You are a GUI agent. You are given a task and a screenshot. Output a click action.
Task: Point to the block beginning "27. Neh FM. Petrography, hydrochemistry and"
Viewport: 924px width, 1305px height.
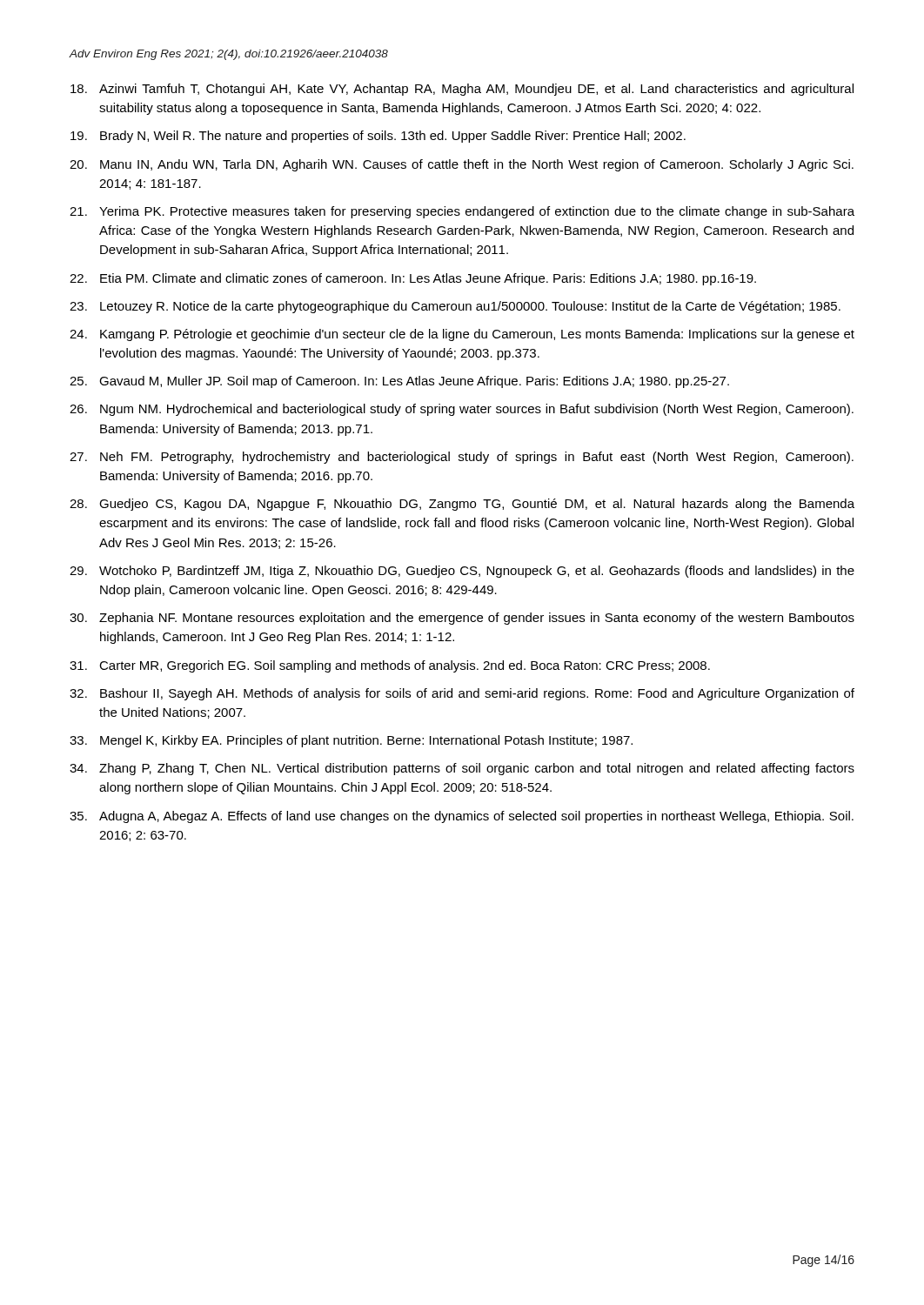pyautogui.click(x=462, y=466)
